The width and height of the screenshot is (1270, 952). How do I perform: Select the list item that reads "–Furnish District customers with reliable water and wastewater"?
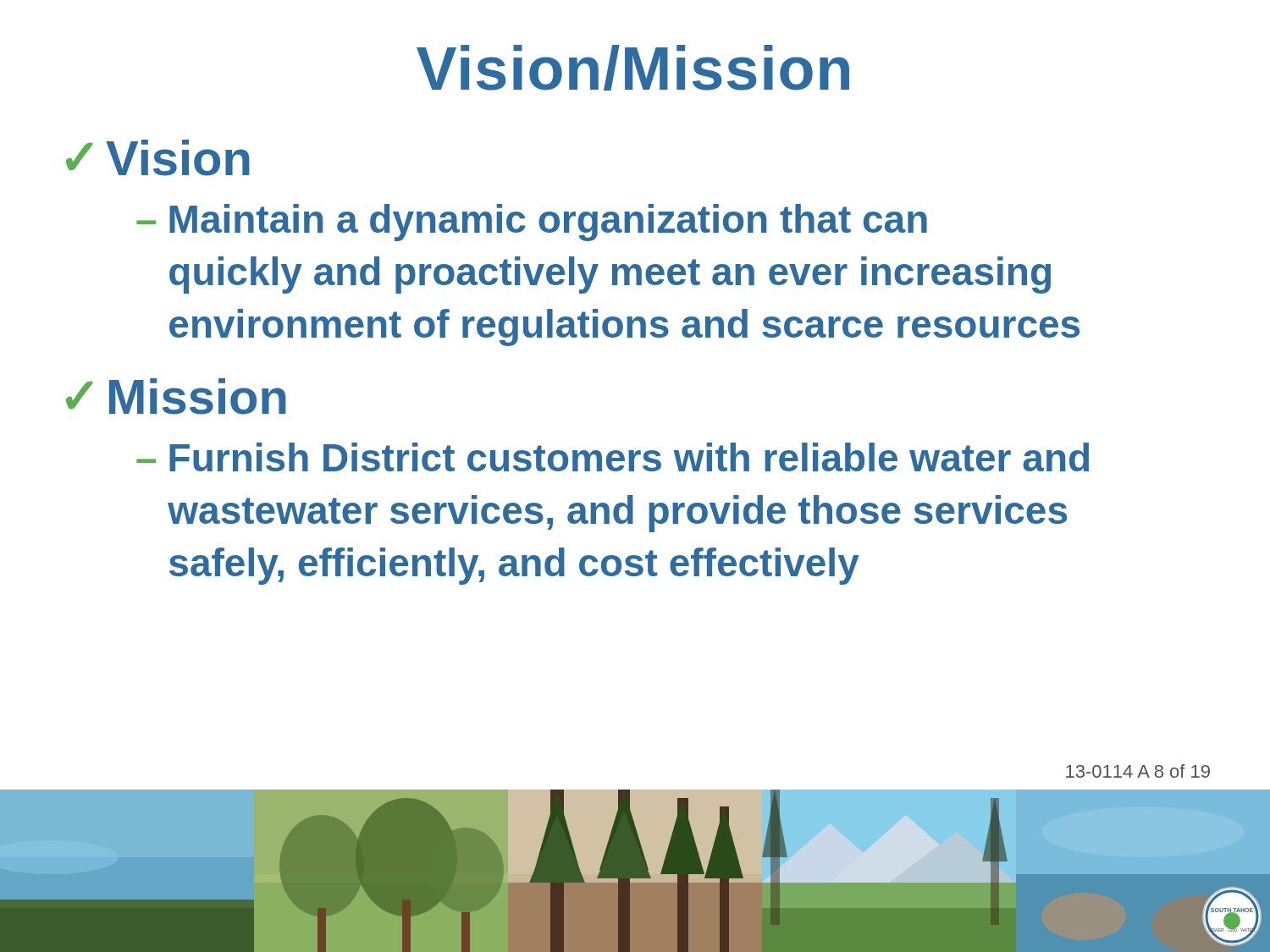pos(613,511)
